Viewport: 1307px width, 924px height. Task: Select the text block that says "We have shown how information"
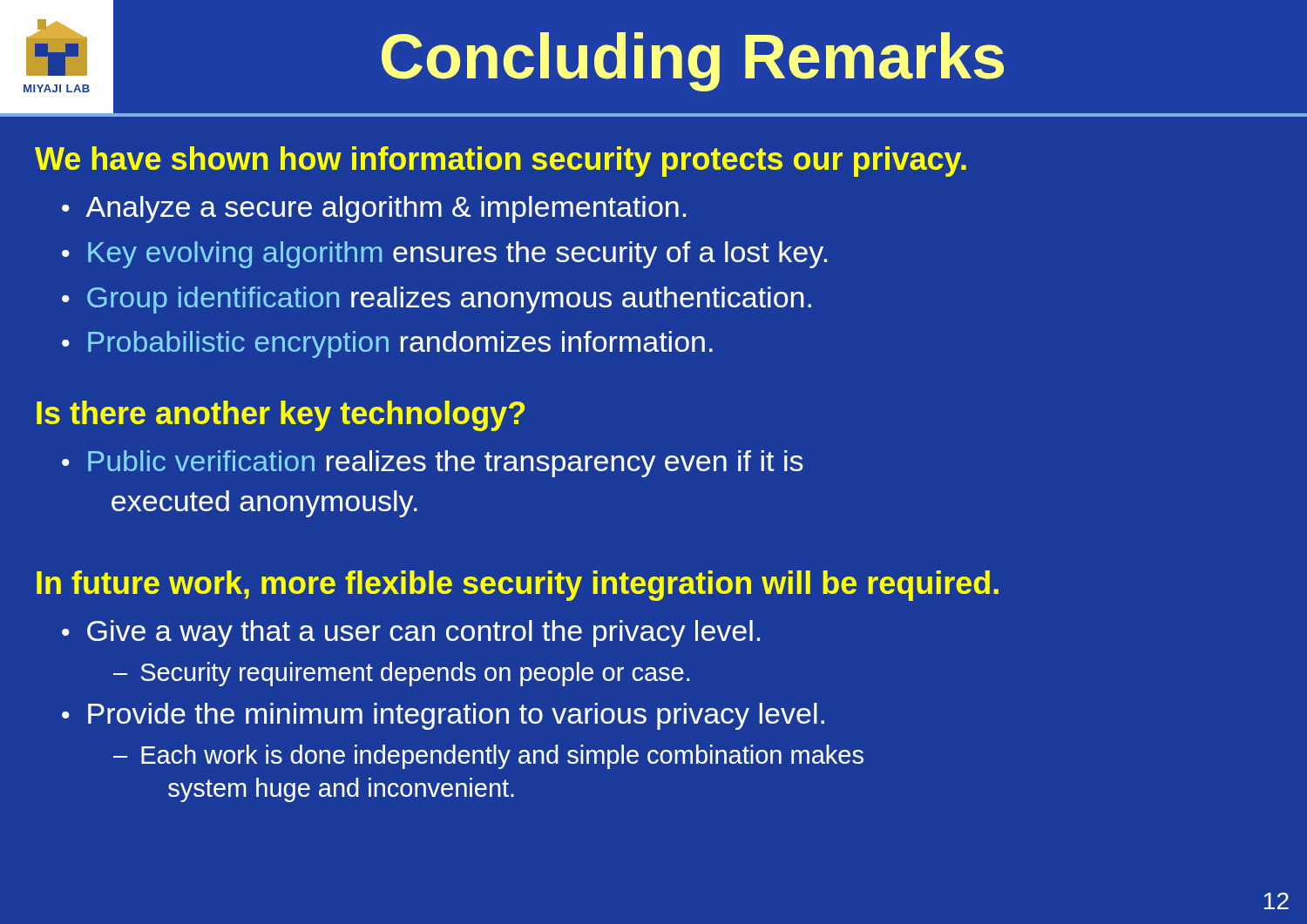[x=501, y=159]
